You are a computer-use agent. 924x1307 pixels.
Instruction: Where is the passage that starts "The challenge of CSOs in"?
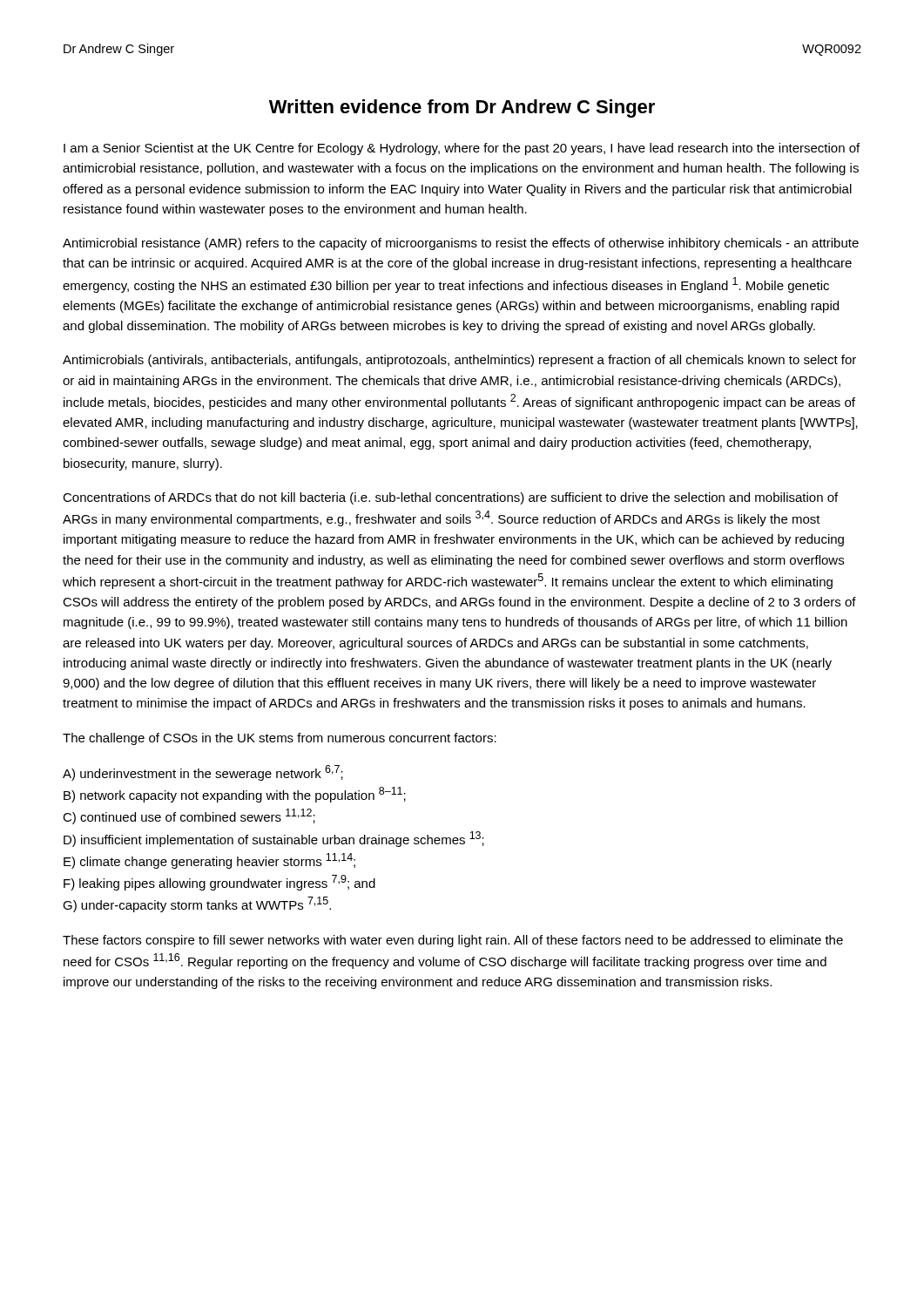point(280,737)
